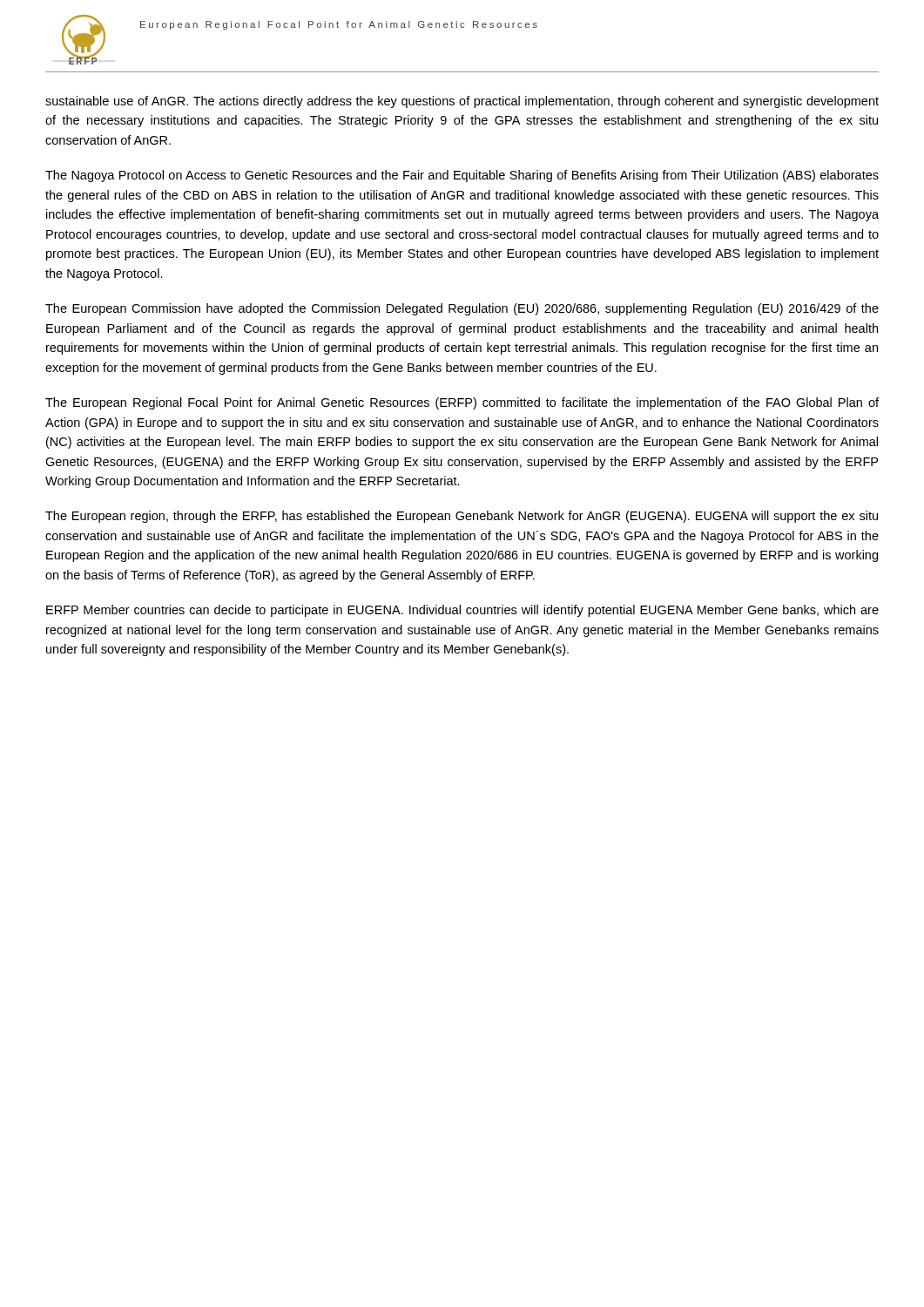Click the passage that begins "The Nagoya Protocol on Access to"
The height and width of the screenshot is (1307, 924).
[x=462, y=224]
